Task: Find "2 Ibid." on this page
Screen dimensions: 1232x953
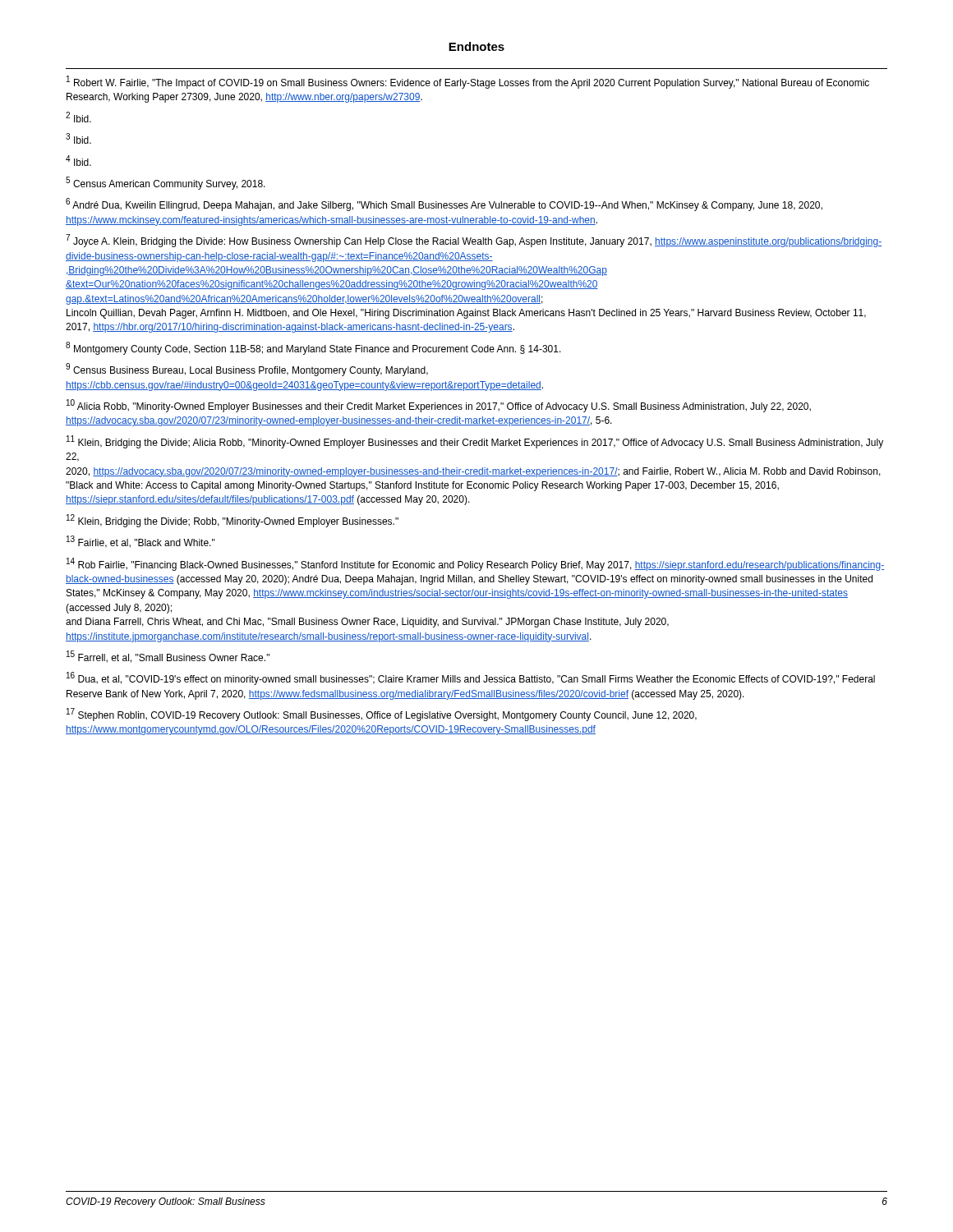Action: pyautogui.click(x=79, y=118)
